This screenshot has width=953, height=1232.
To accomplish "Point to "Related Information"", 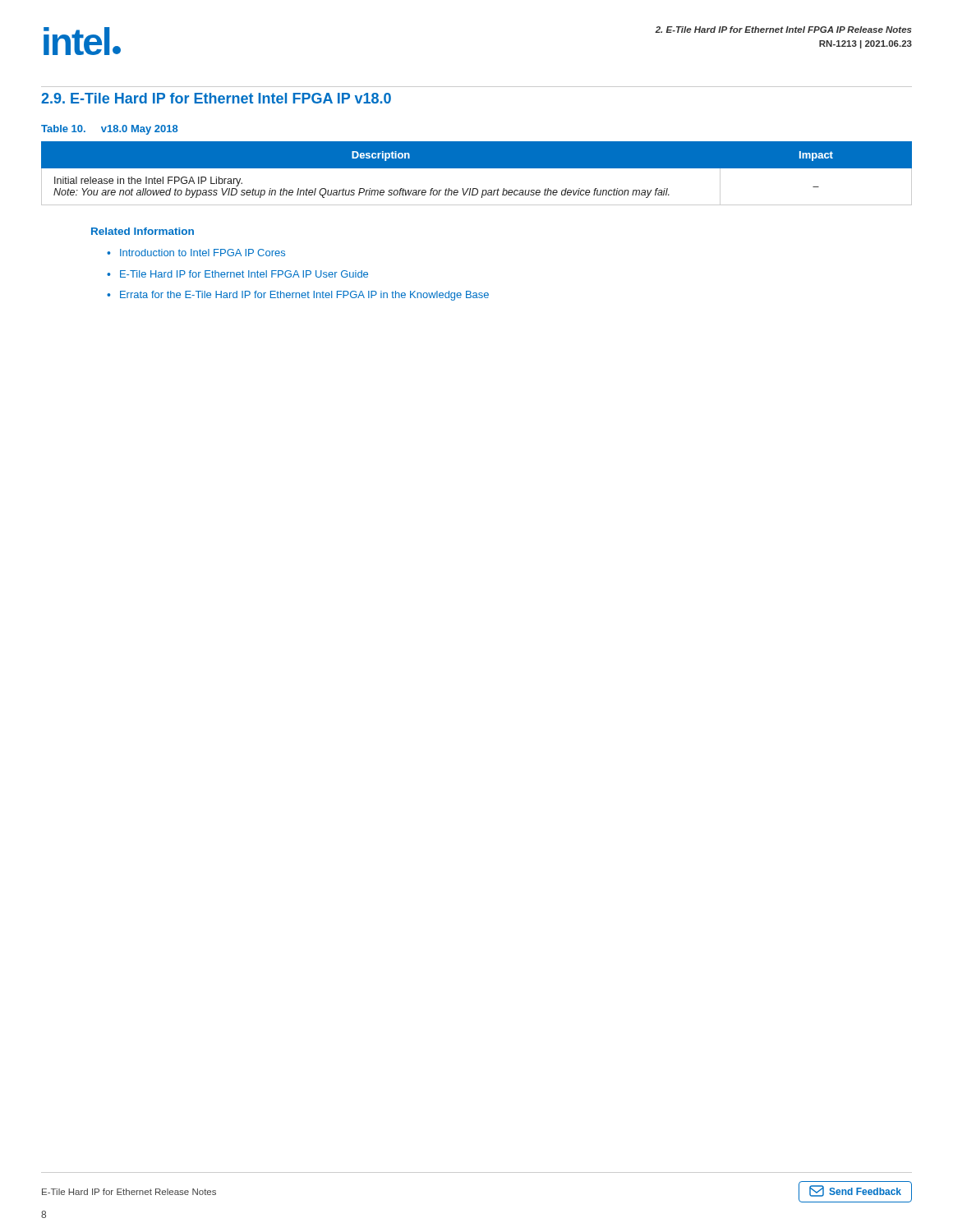I will pyautogui.click(x=142, y=231).
